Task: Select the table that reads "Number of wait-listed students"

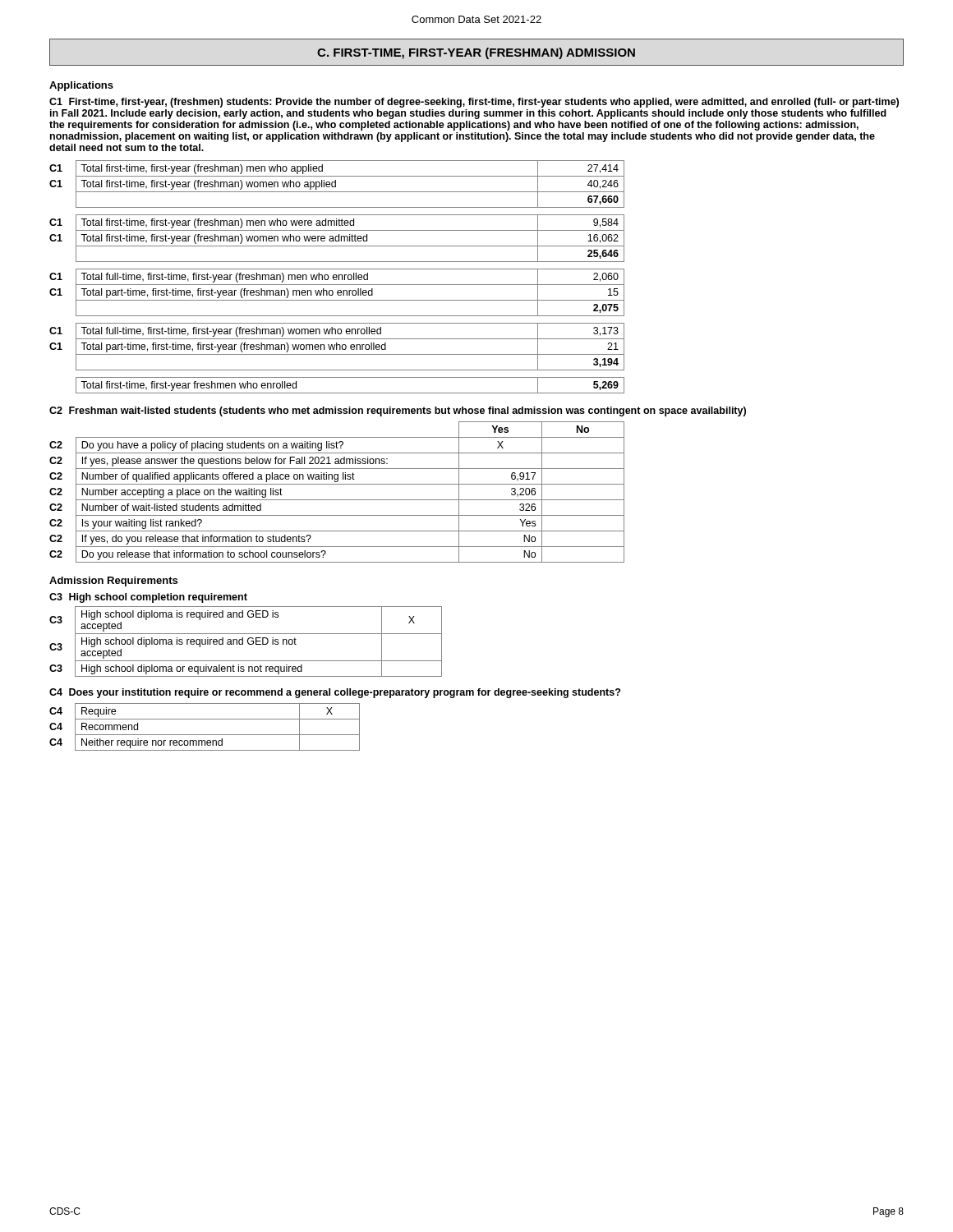Action: pos(476,492)
